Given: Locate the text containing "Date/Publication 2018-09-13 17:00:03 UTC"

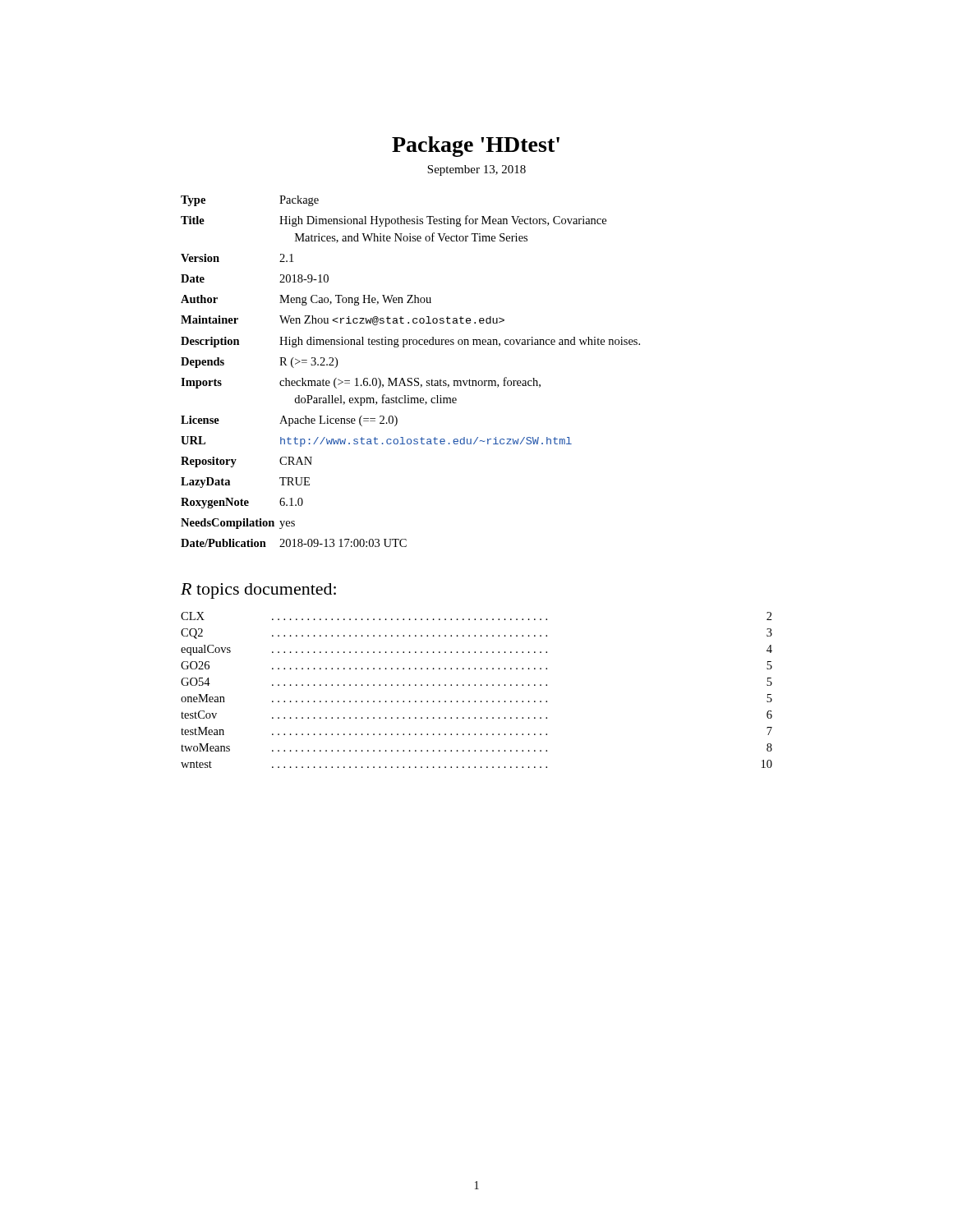Looking at the screenshot, I should [x=294, y=543].
